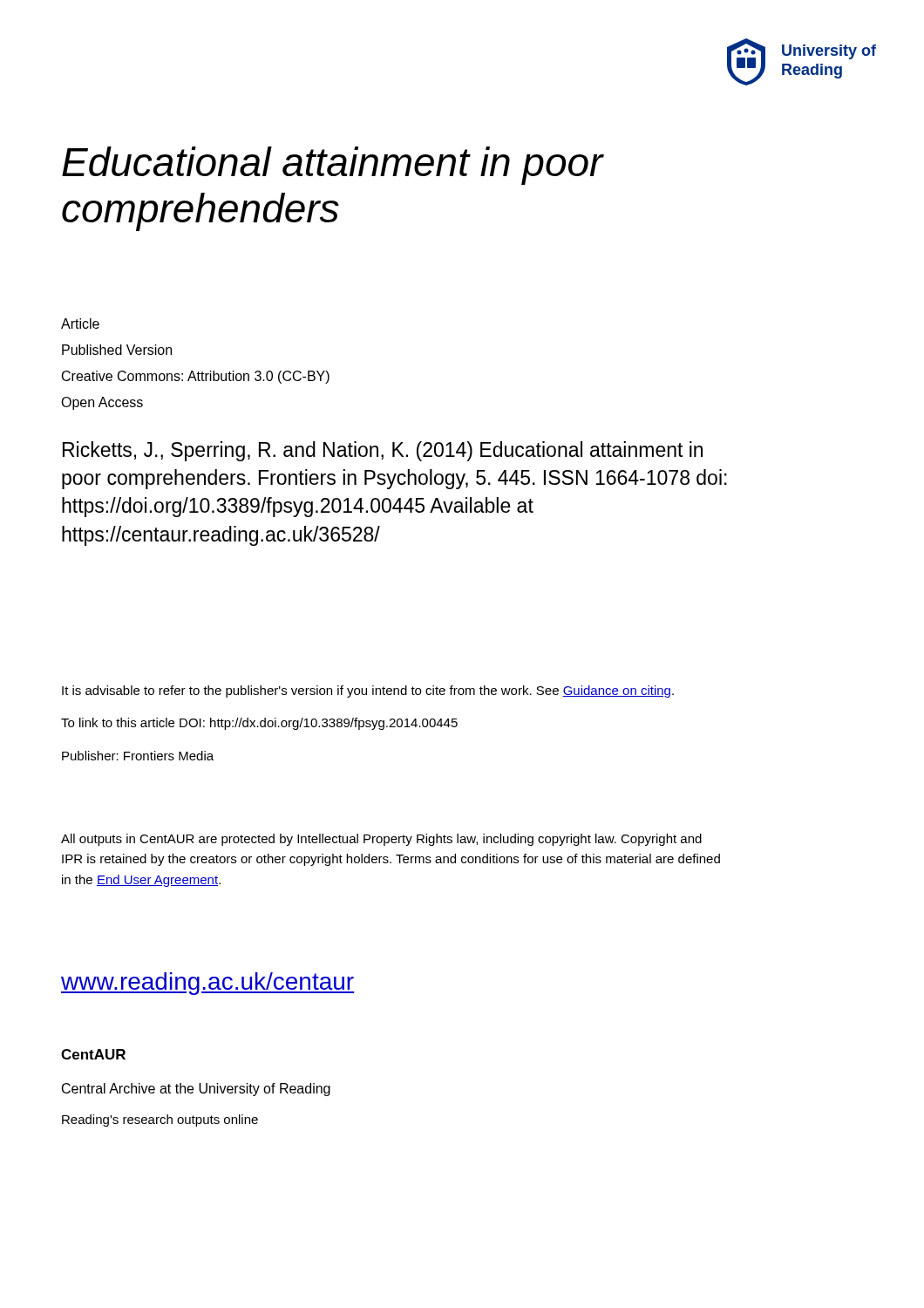Viewport: 924px width, 1308px height.
Task: Click on the logo
Action: (x=798, y=61)
